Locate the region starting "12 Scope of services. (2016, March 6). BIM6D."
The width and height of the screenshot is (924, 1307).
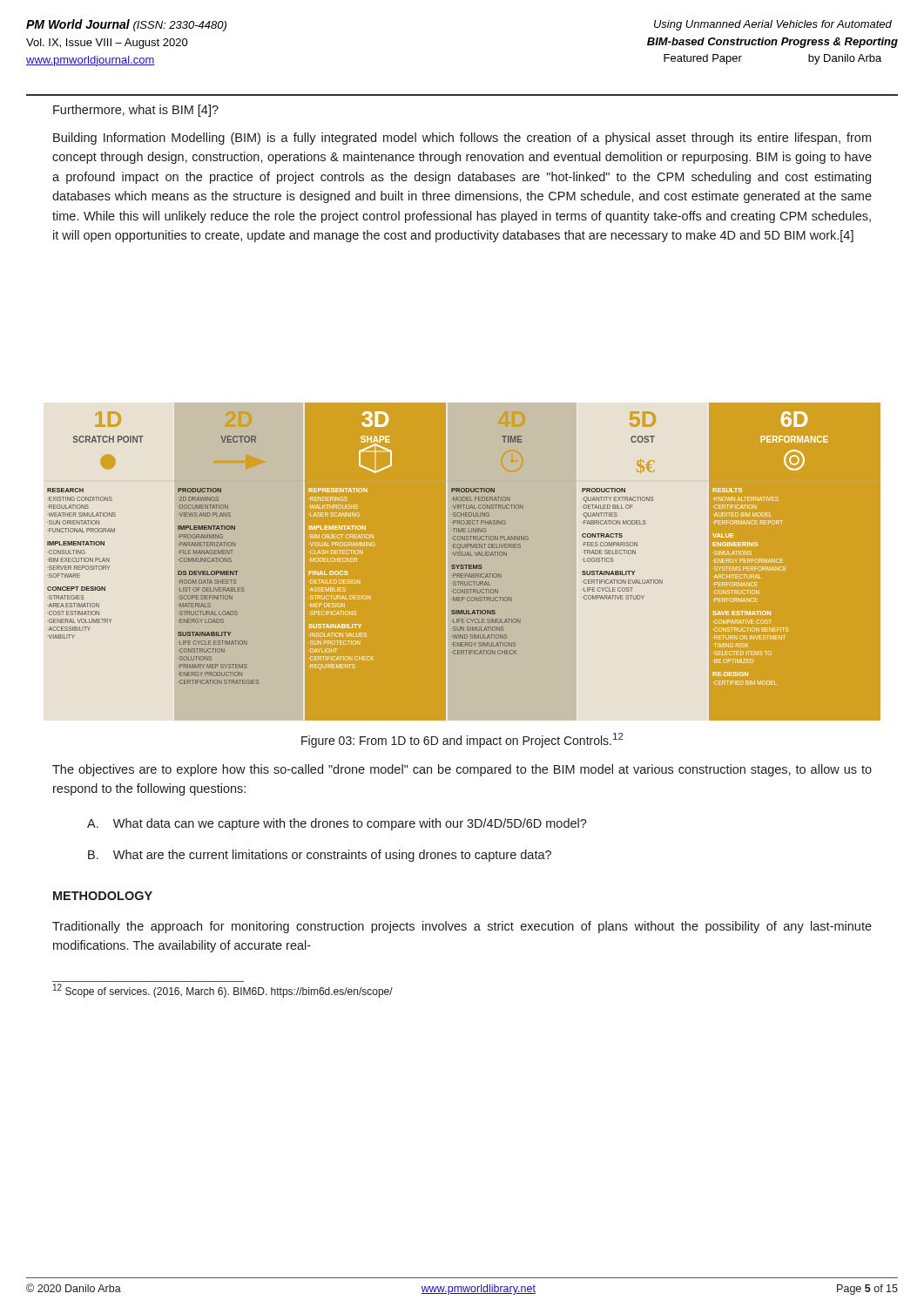click(x=222, y=990)
